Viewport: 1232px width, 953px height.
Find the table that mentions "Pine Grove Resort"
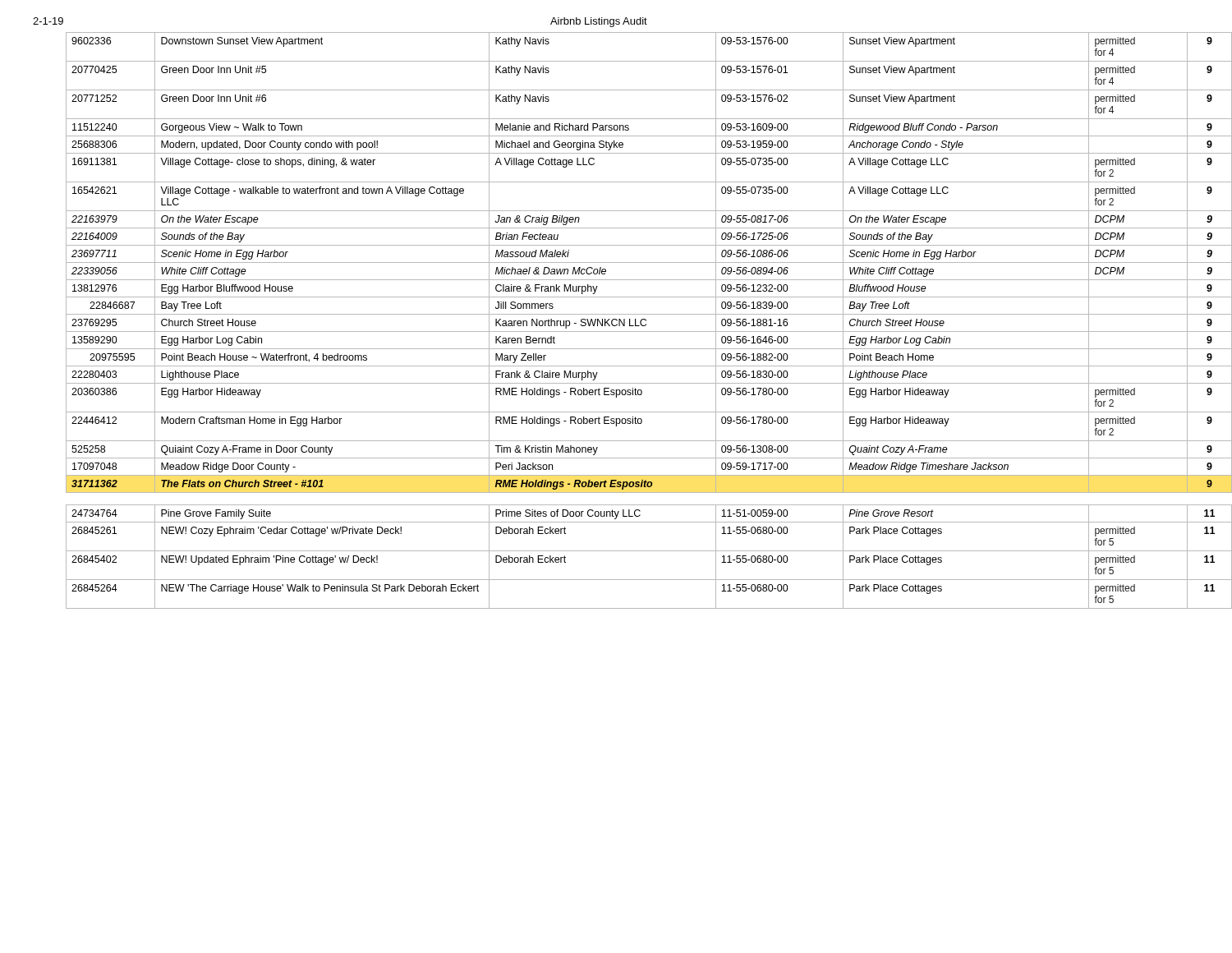click(616, 320)
